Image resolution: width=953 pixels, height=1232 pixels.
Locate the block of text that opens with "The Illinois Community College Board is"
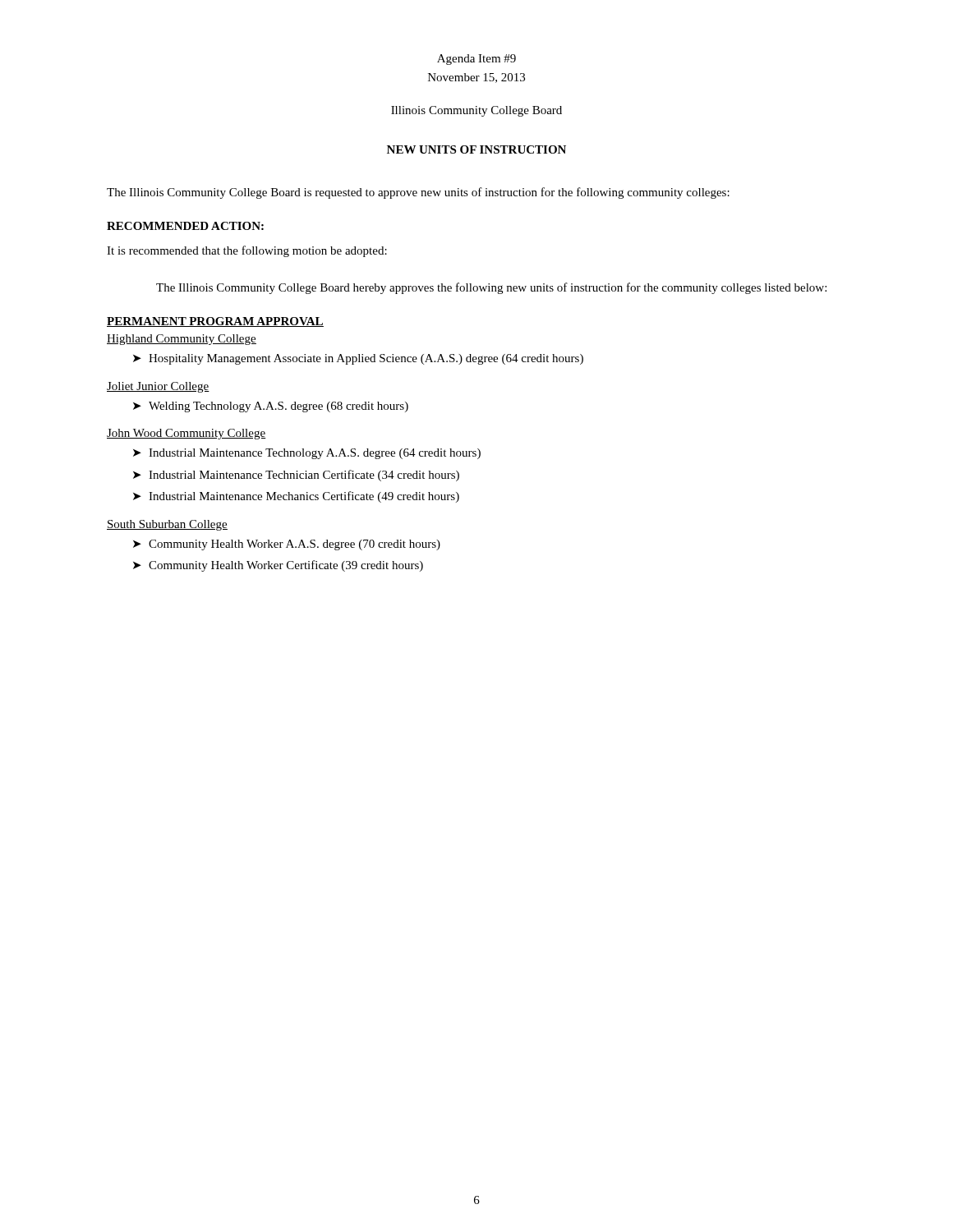418,192
